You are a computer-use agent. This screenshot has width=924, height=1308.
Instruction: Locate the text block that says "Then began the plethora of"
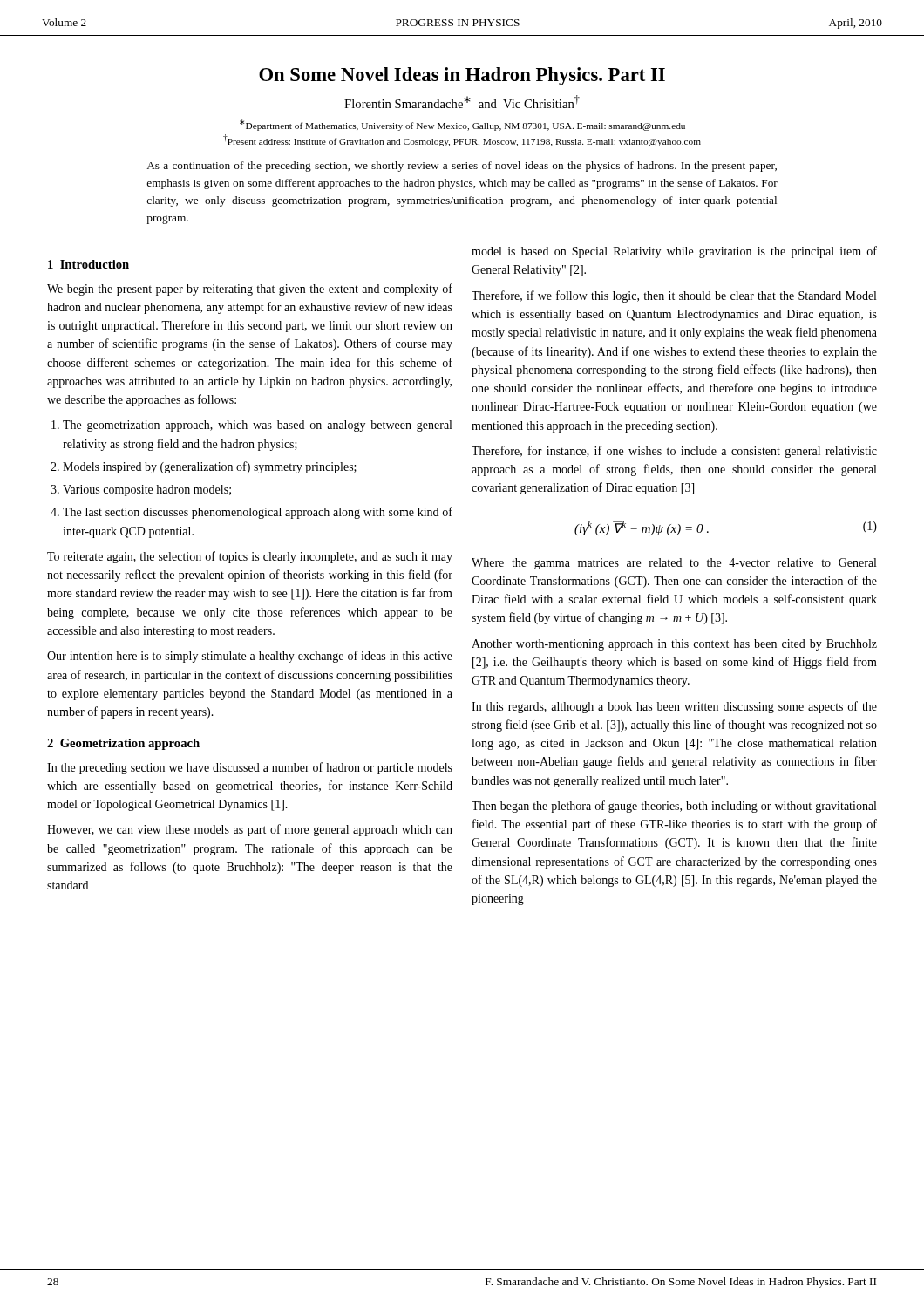tap(674, 852)
